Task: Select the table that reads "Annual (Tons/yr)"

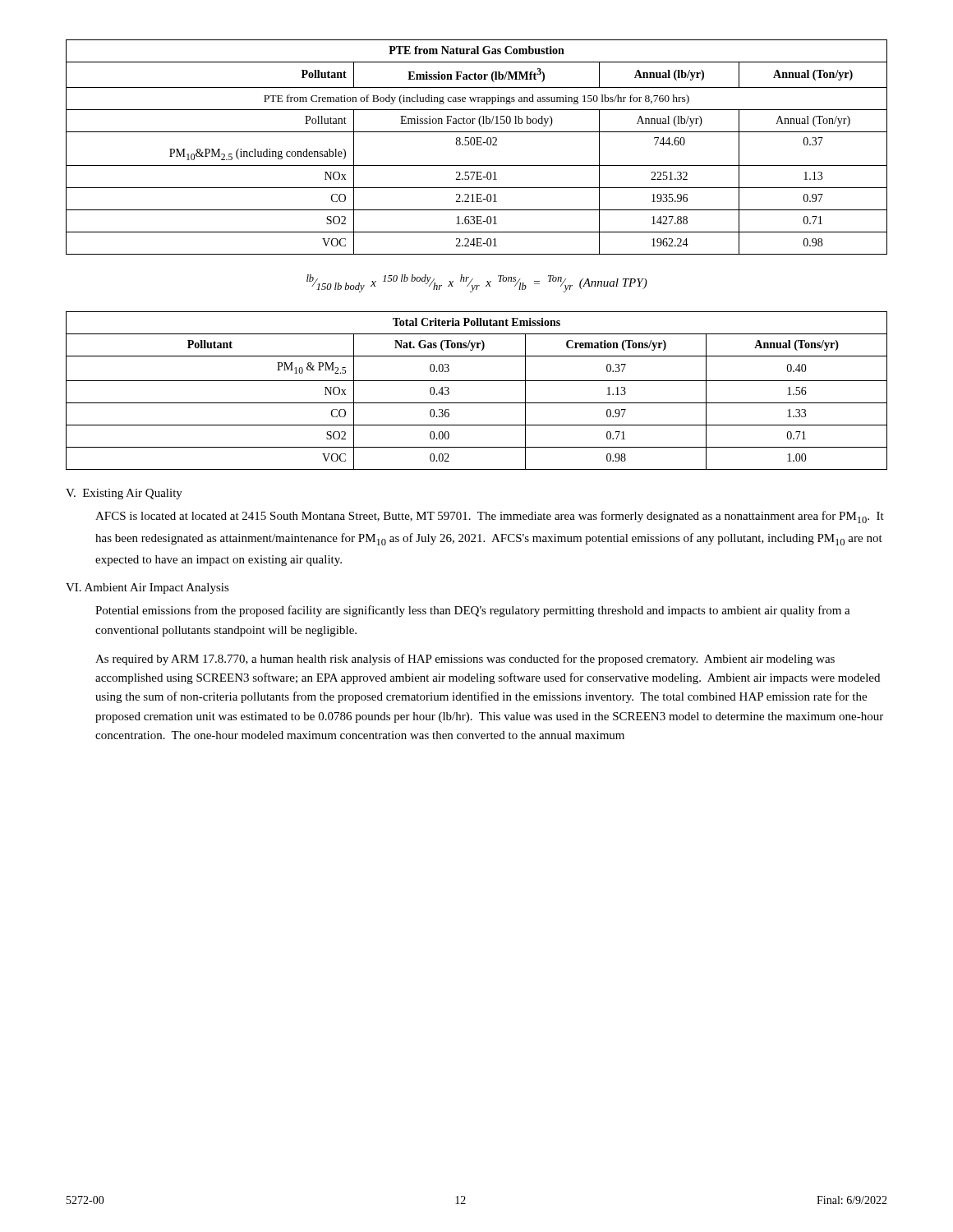Action: coord(476,391)
